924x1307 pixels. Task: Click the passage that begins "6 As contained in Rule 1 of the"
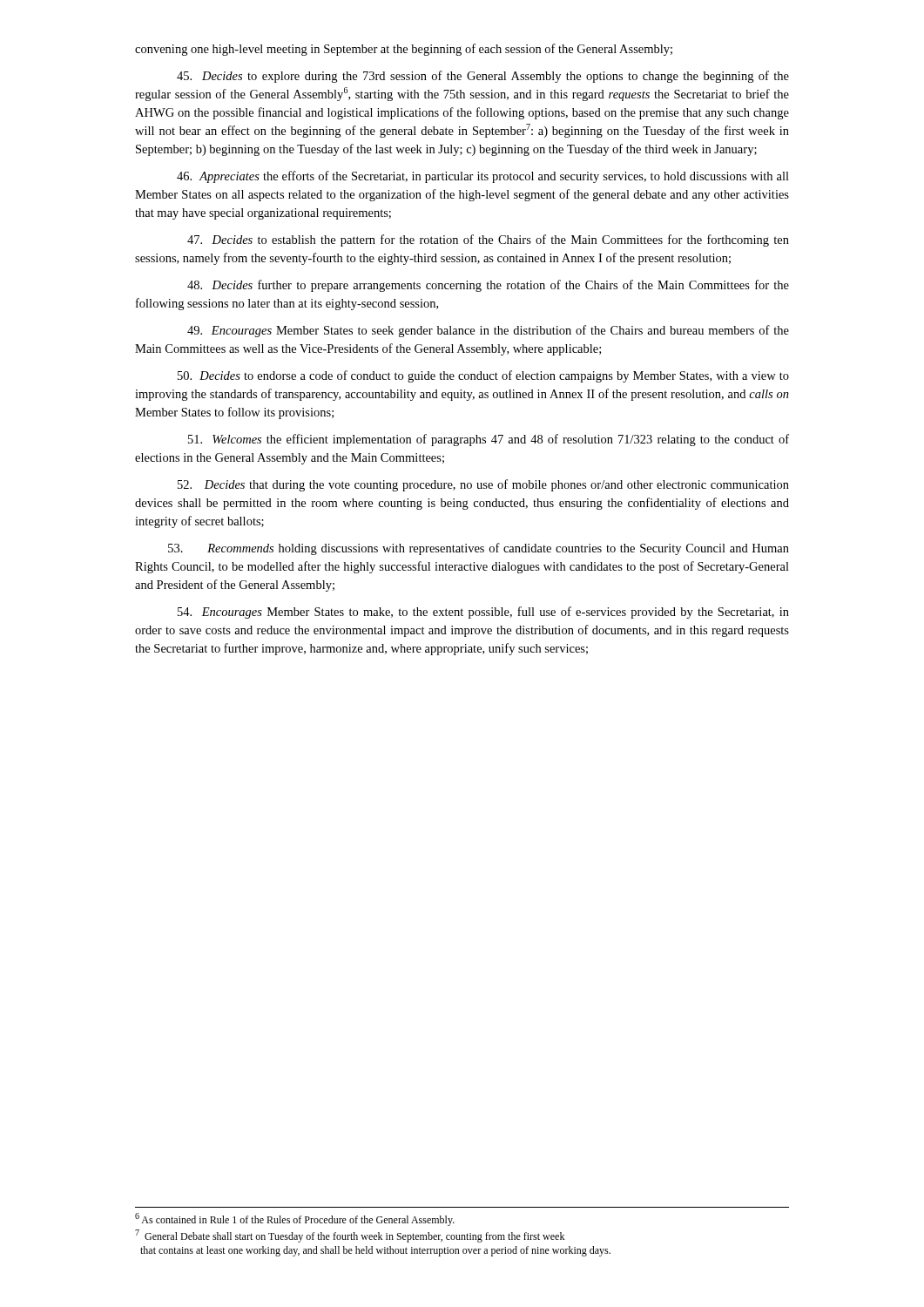[x=295, y=1220]
